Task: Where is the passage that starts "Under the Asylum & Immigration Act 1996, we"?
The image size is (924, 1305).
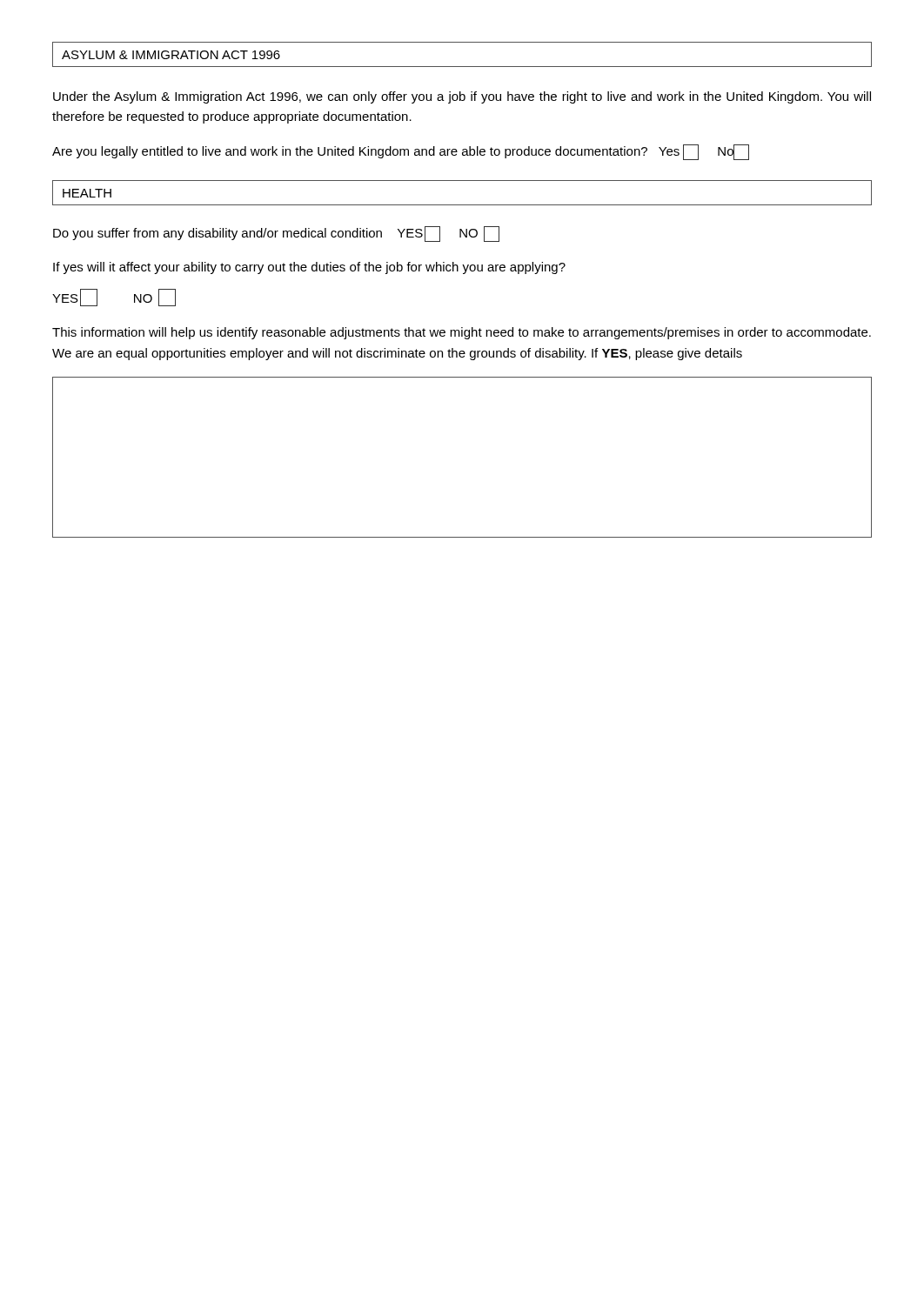Action: tap(462, 106)
